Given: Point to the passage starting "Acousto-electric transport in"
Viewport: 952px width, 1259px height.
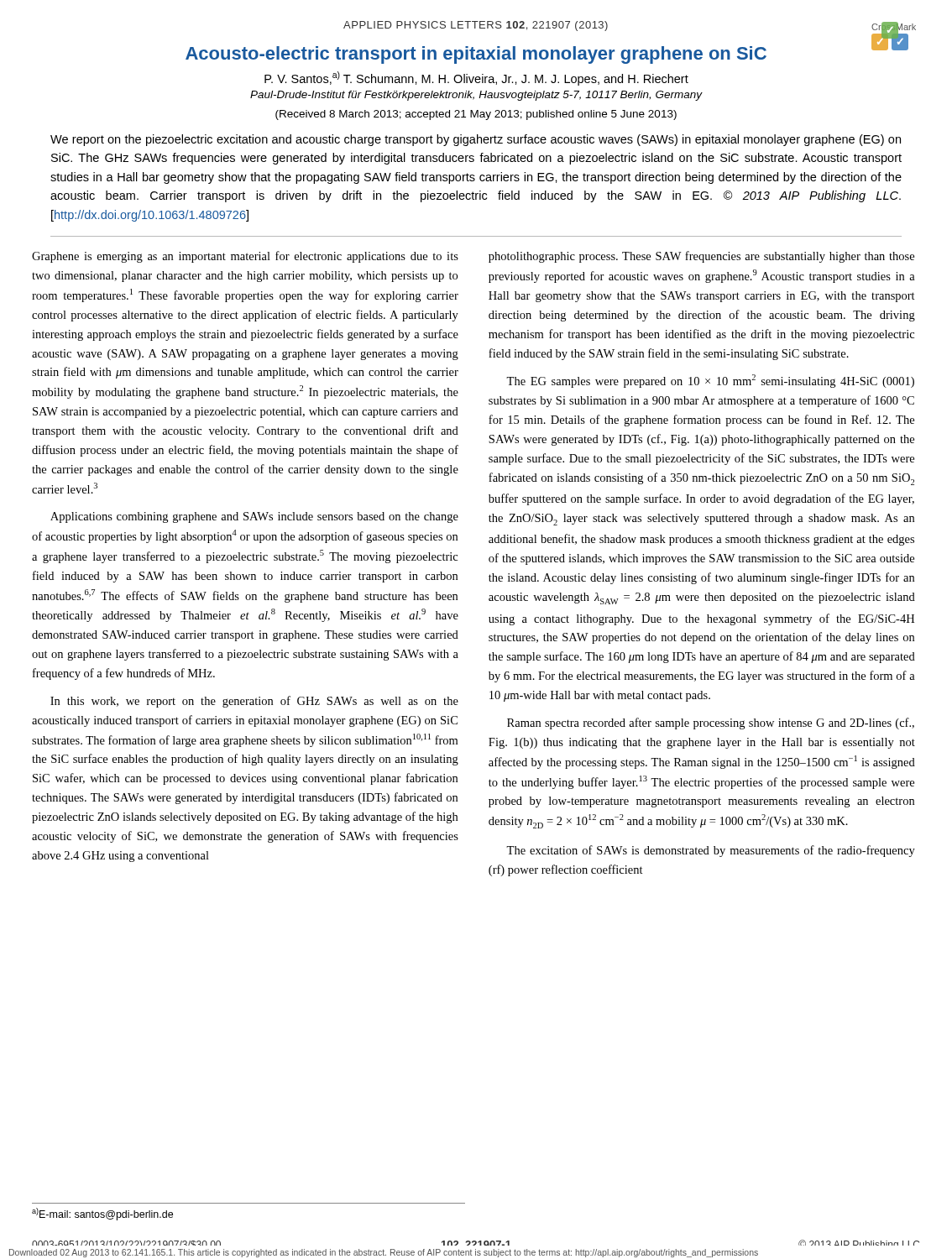Looking at the screenshot, I should click(x=476, y=54).
